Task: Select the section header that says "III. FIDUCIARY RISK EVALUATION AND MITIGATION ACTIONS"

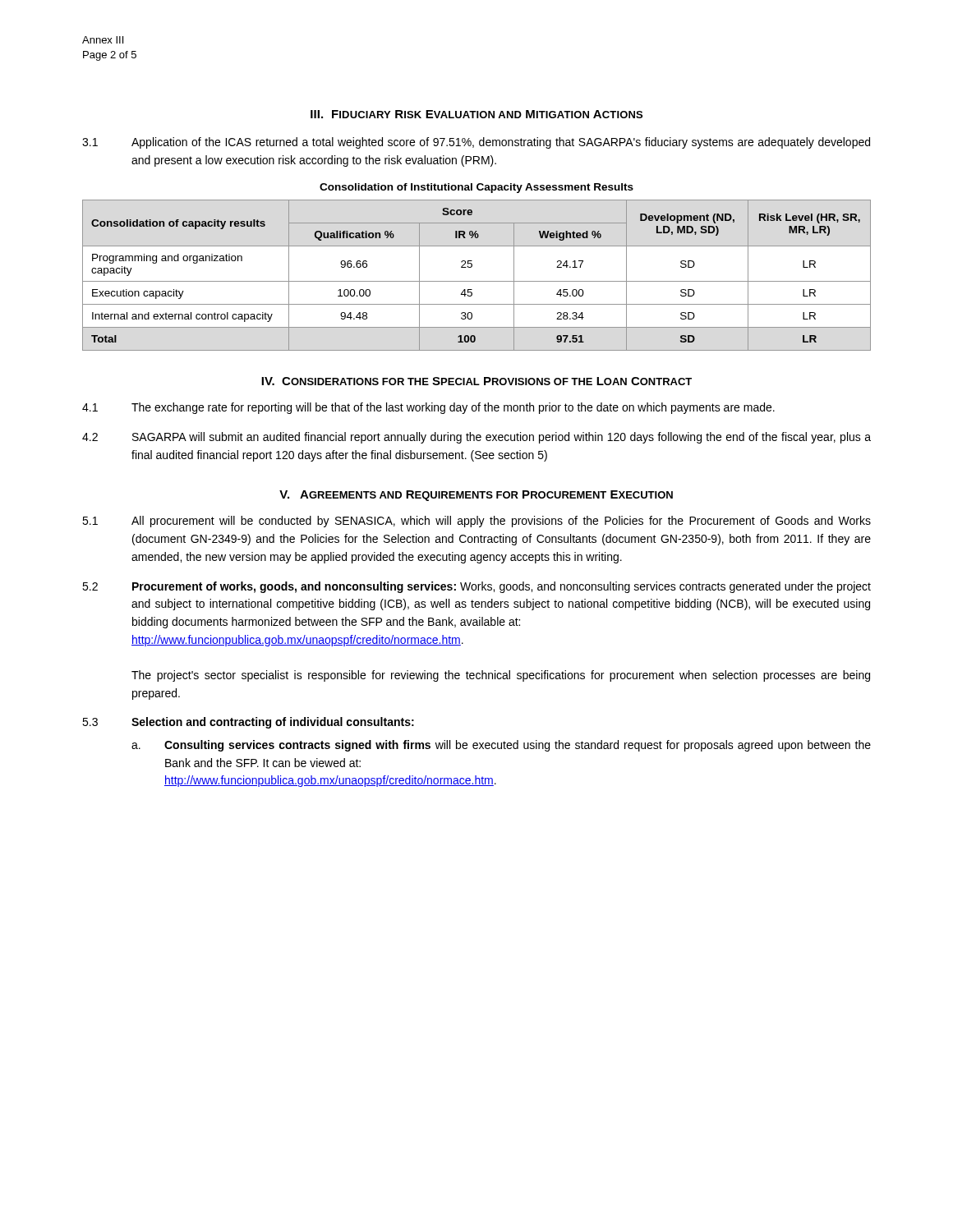Action: point(476,114)
